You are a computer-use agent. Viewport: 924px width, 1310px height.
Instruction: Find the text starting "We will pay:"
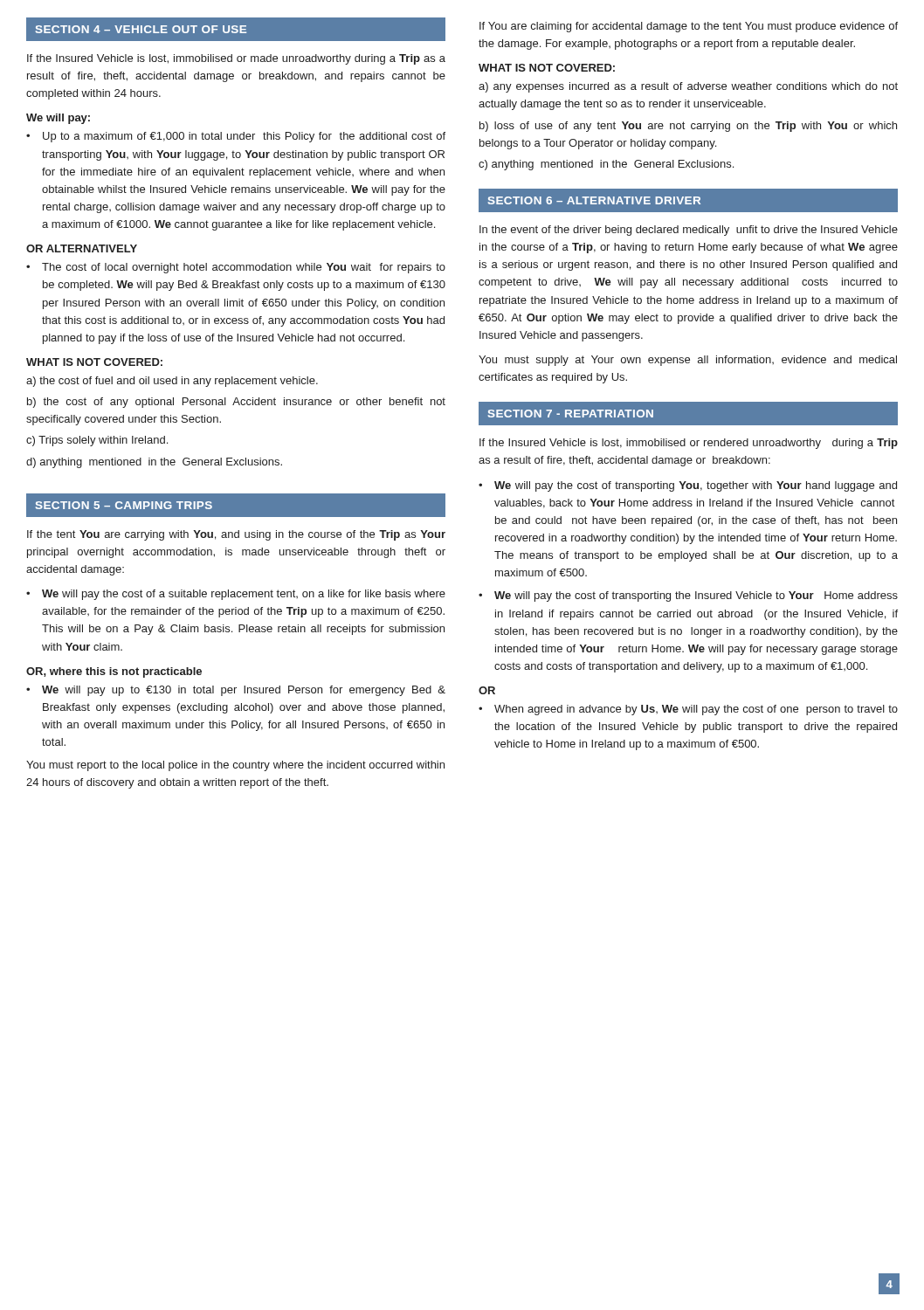(59, 118)
